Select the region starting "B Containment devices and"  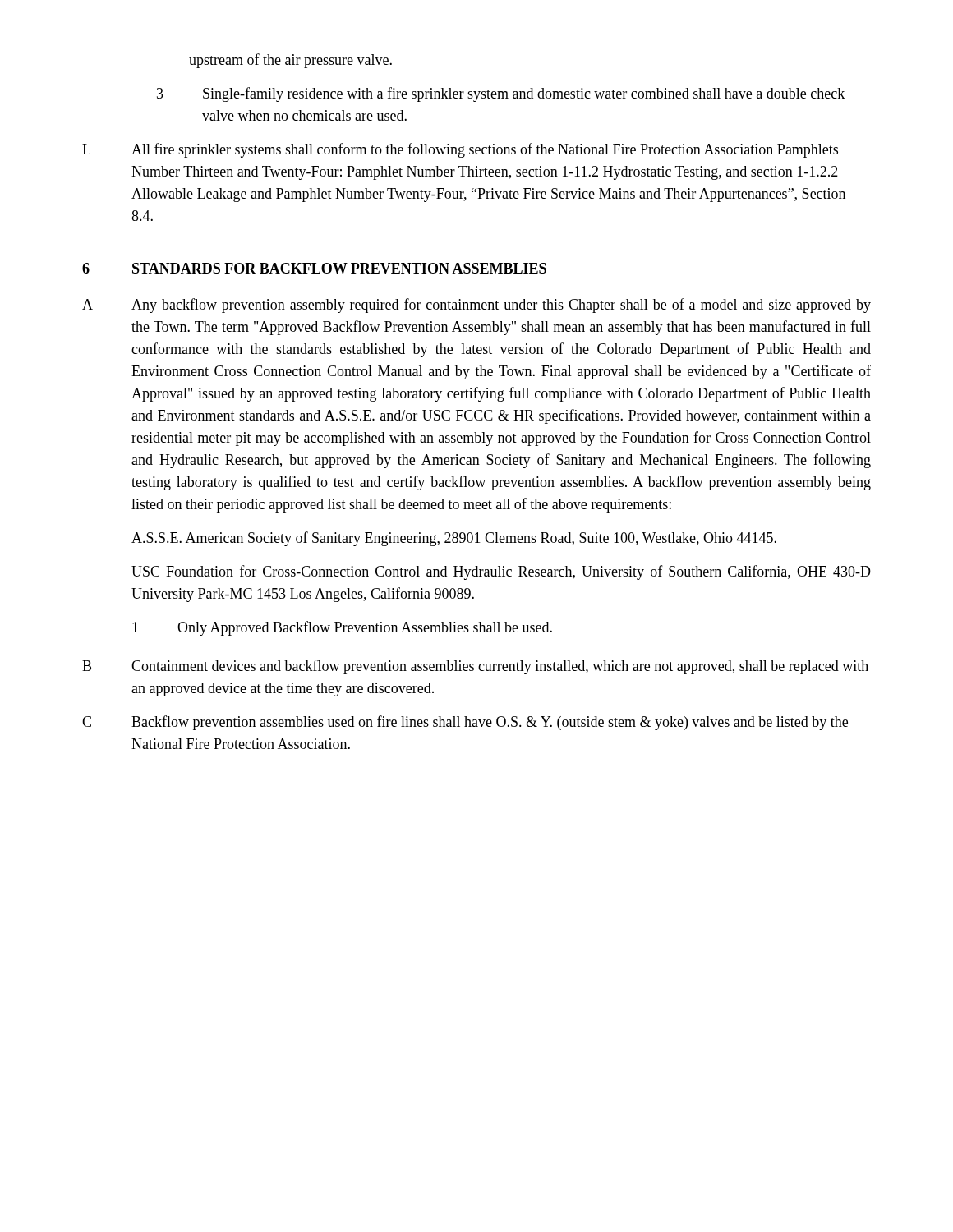tap(476, 678)
